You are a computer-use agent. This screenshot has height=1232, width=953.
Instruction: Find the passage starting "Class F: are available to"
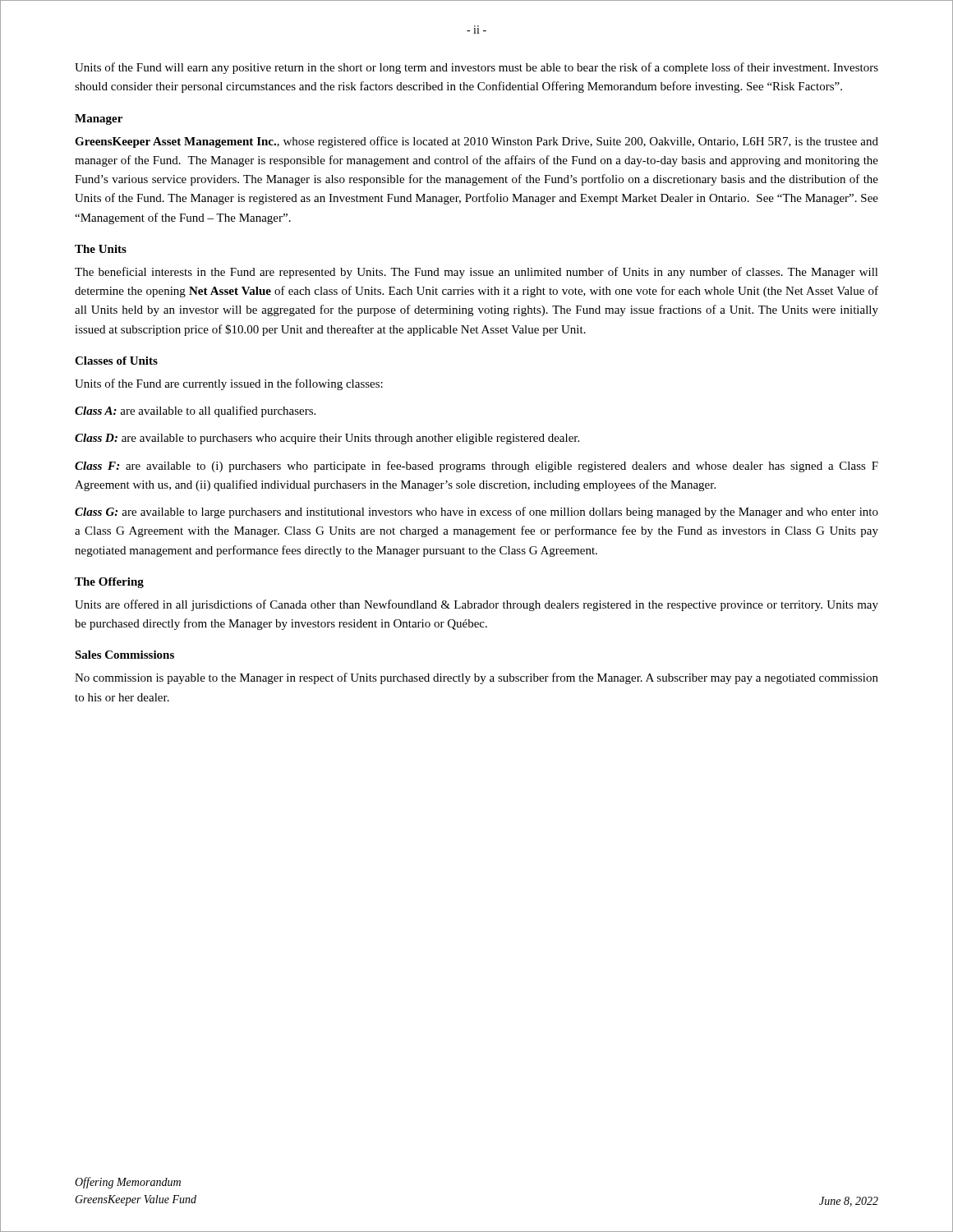[476, 475]
